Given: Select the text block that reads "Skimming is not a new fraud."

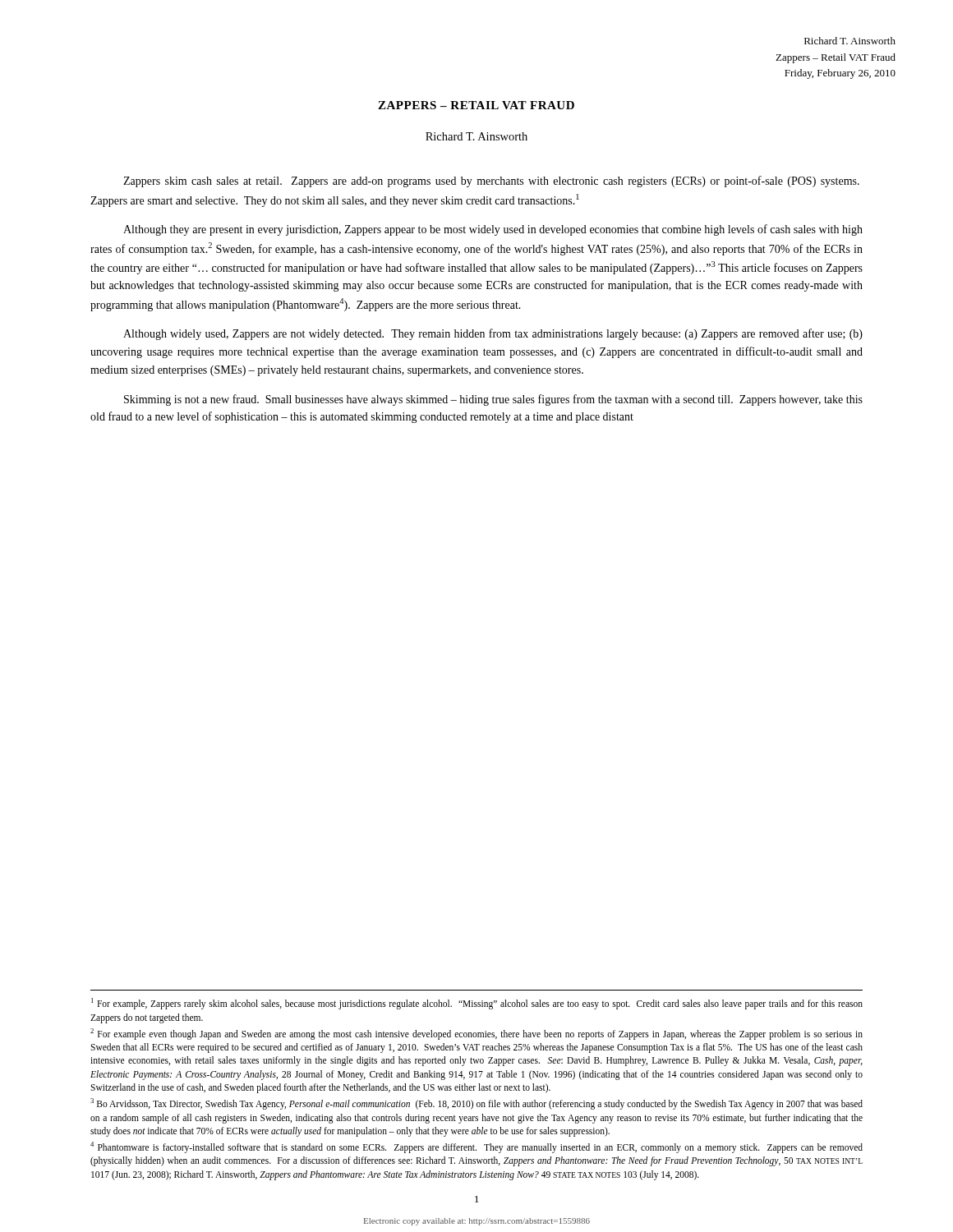Looking at the screenshot, I should [x=476, y=408].
